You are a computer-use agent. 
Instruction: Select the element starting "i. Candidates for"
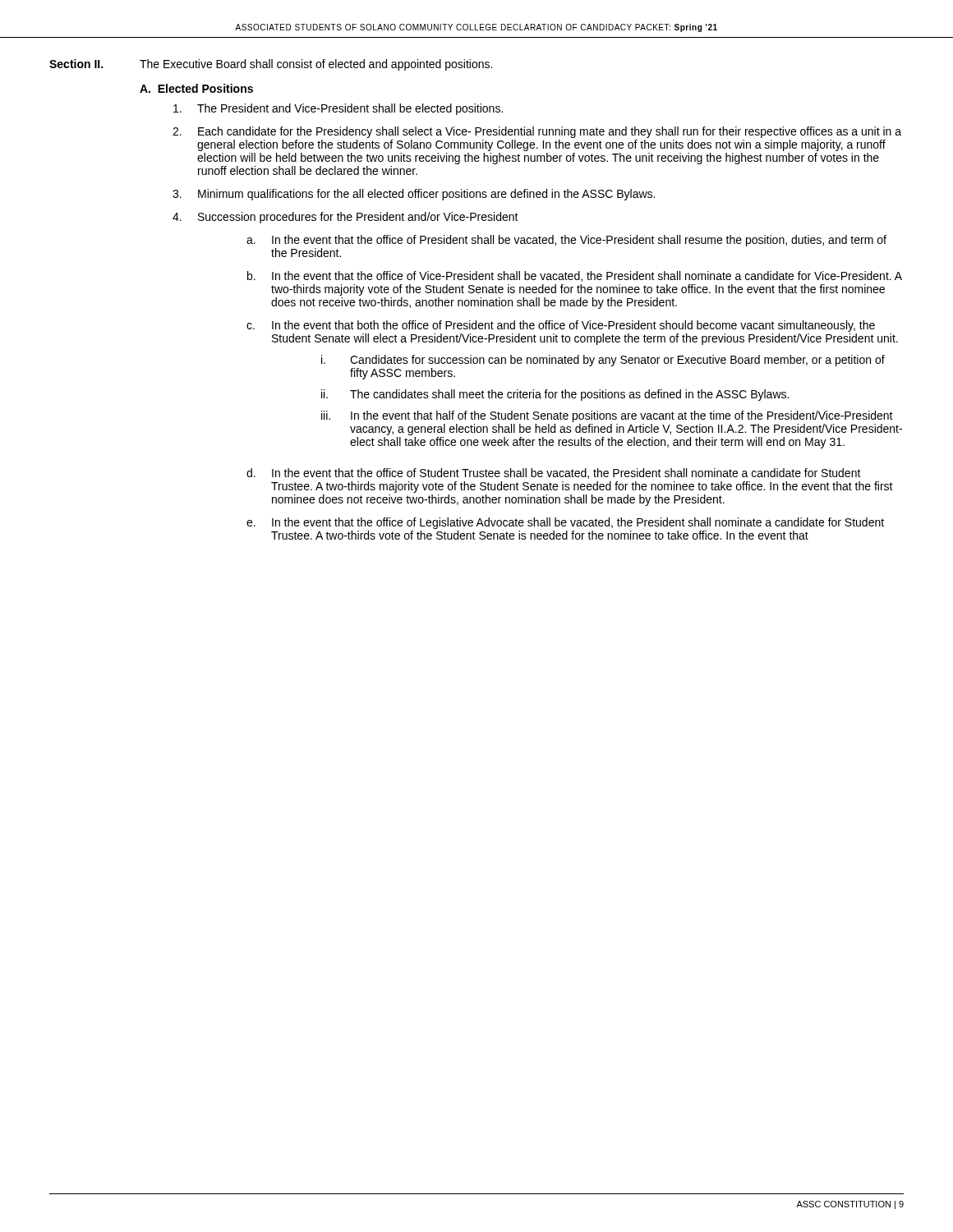coord(612,366)
